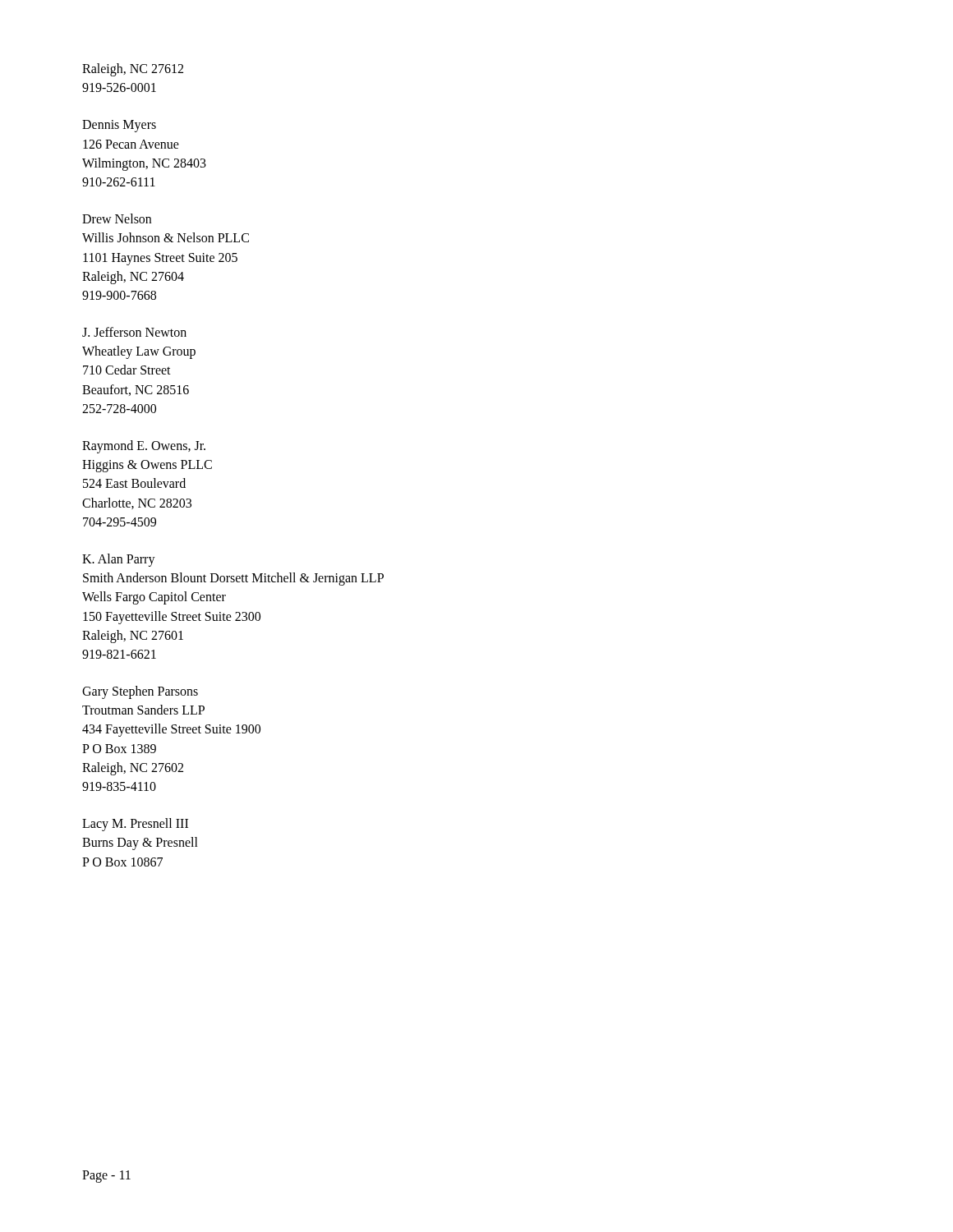
Task: Click on the text block starting "Raymond E. Owens, Jr. Higgins &"
Action: click(x=147, y=484)
